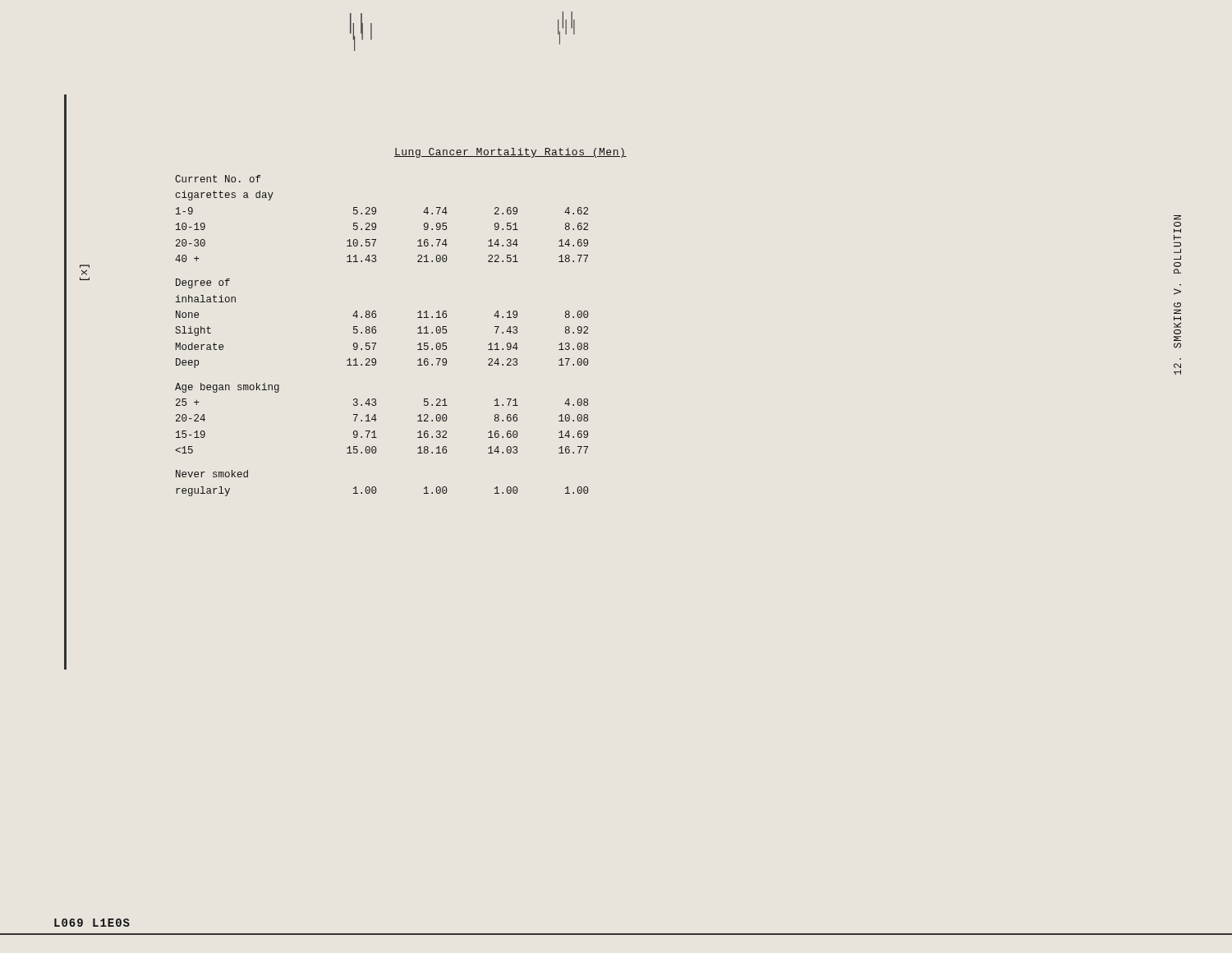Click on the section header that reads "Lung Cancer Mortality Ratios (Men)"
The height and width of the screenshot is (953, 1232).
[510, 152]
